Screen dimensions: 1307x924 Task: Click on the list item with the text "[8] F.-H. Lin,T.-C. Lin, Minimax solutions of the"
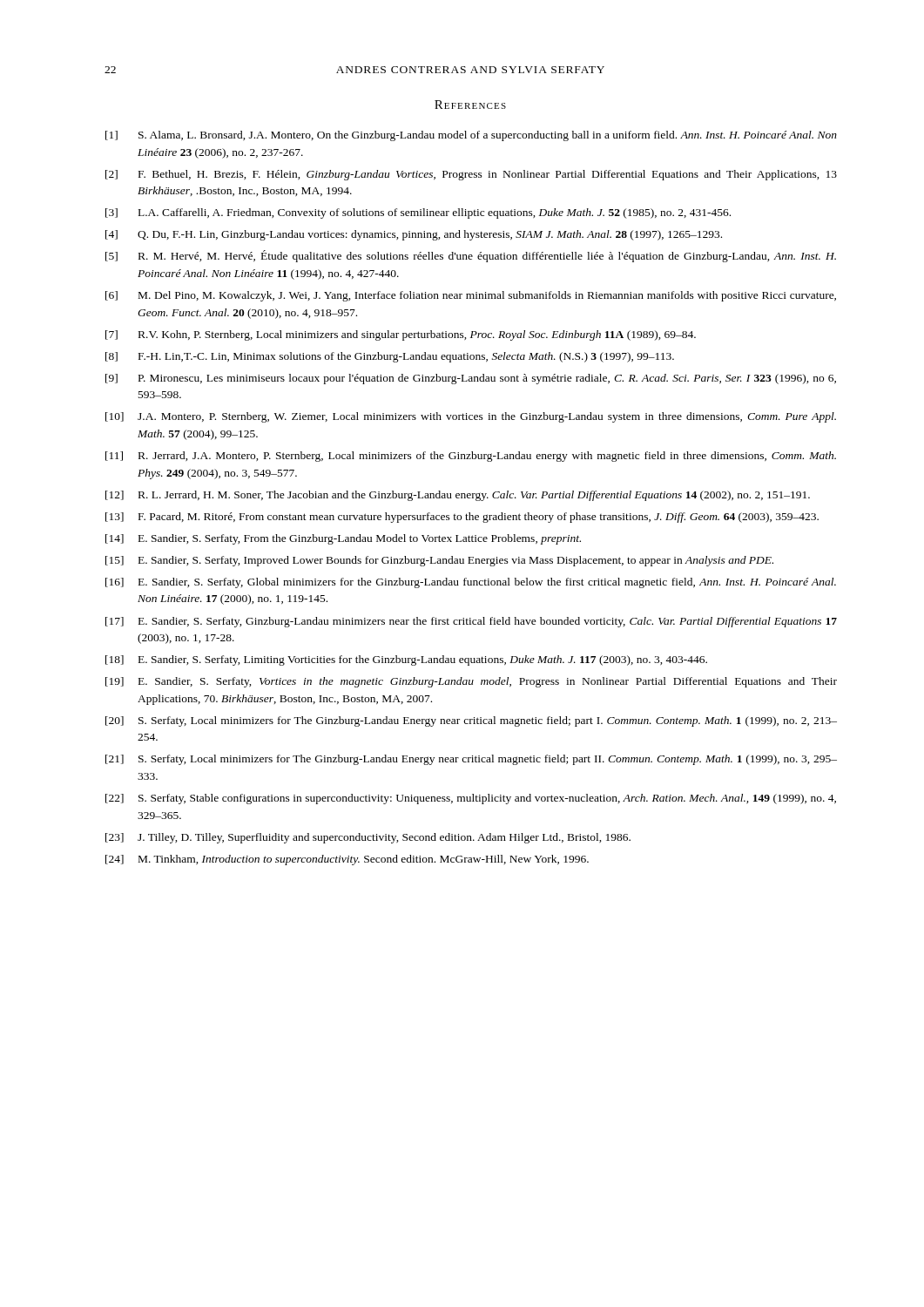point(471,356)
